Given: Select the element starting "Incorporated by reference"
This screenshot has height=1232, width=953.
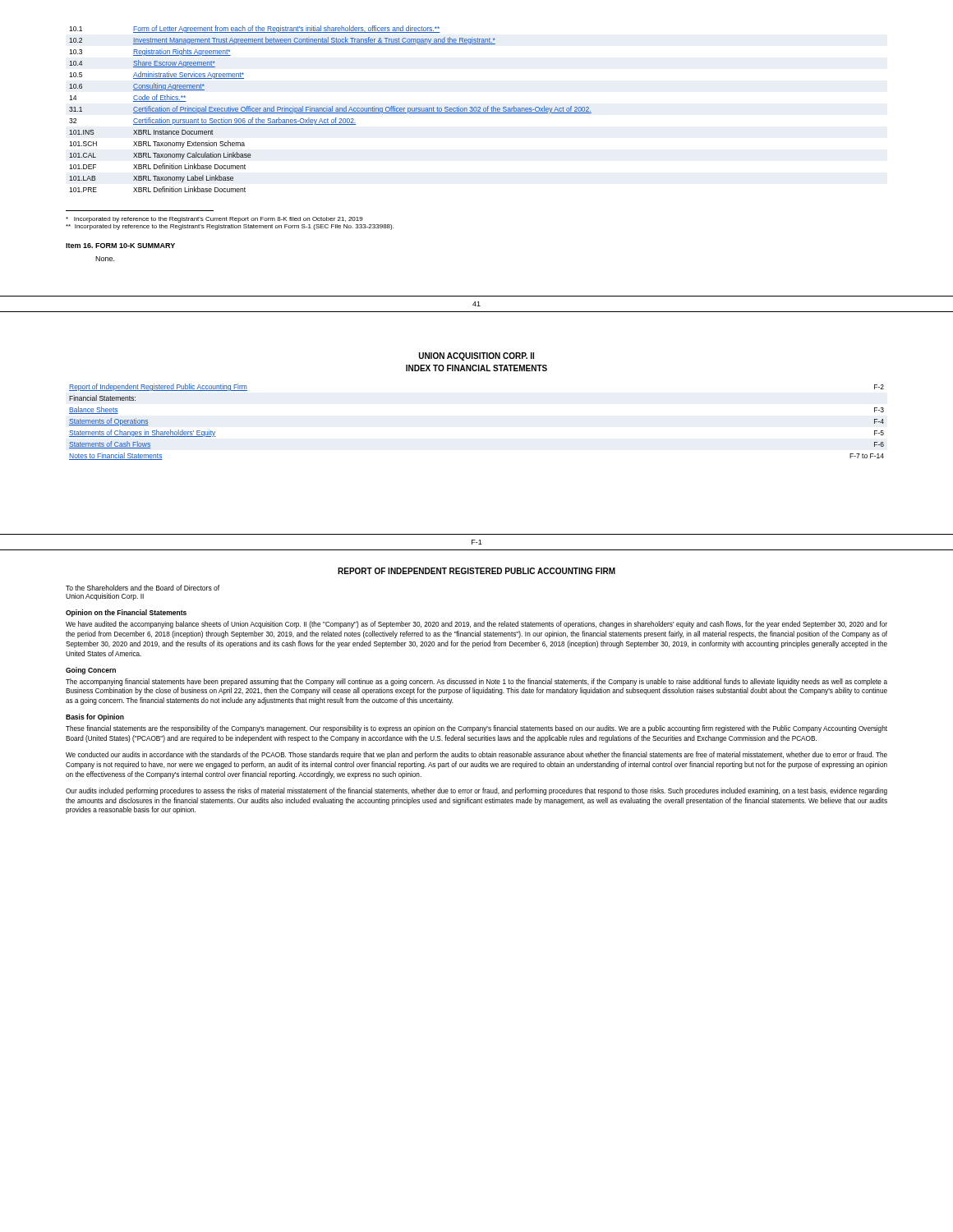Looking at the screenshot, I should tap(214, 220).
